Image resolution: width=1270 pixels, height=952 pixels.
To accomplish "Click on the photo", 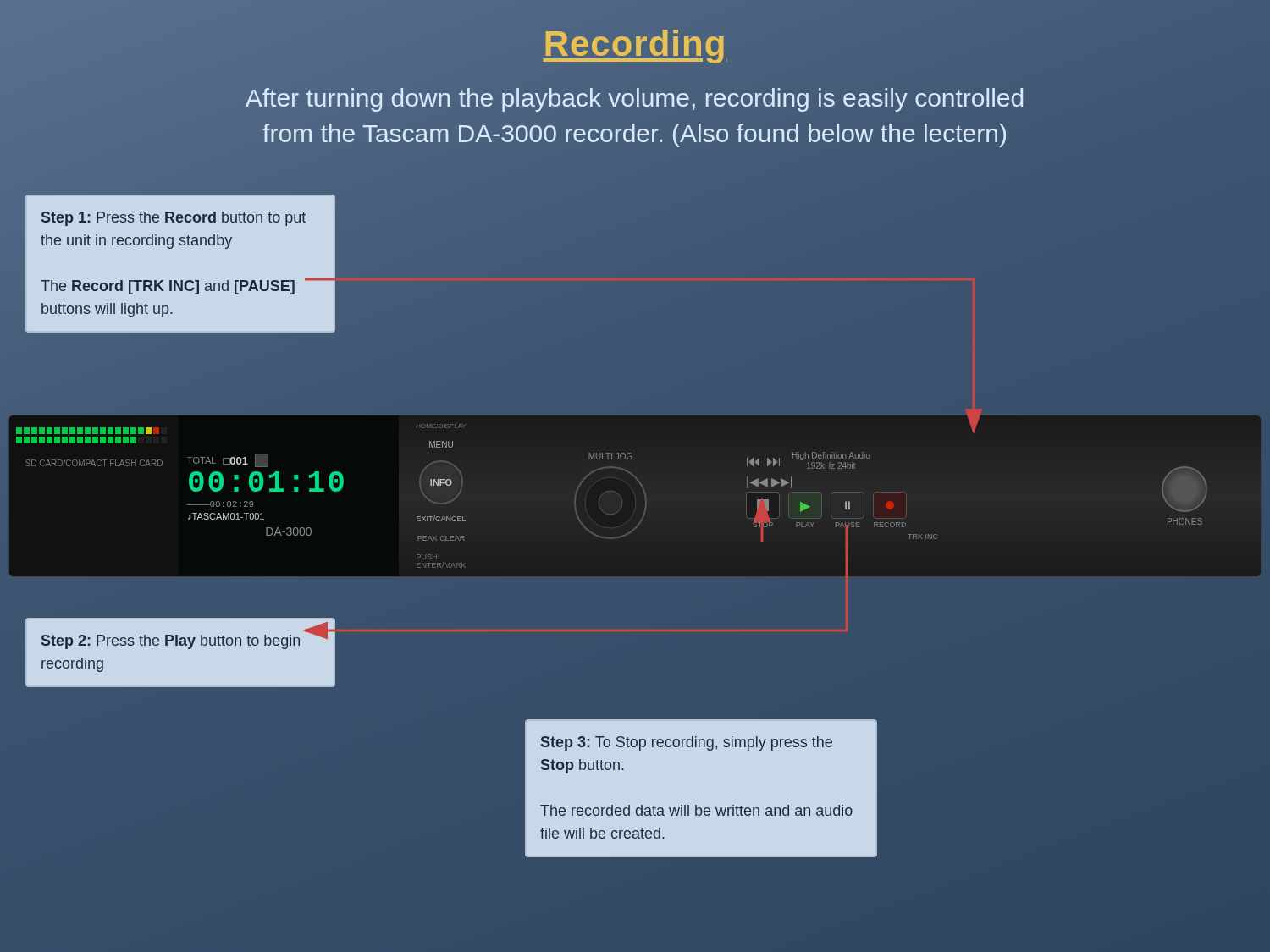I will pos(635,496).
